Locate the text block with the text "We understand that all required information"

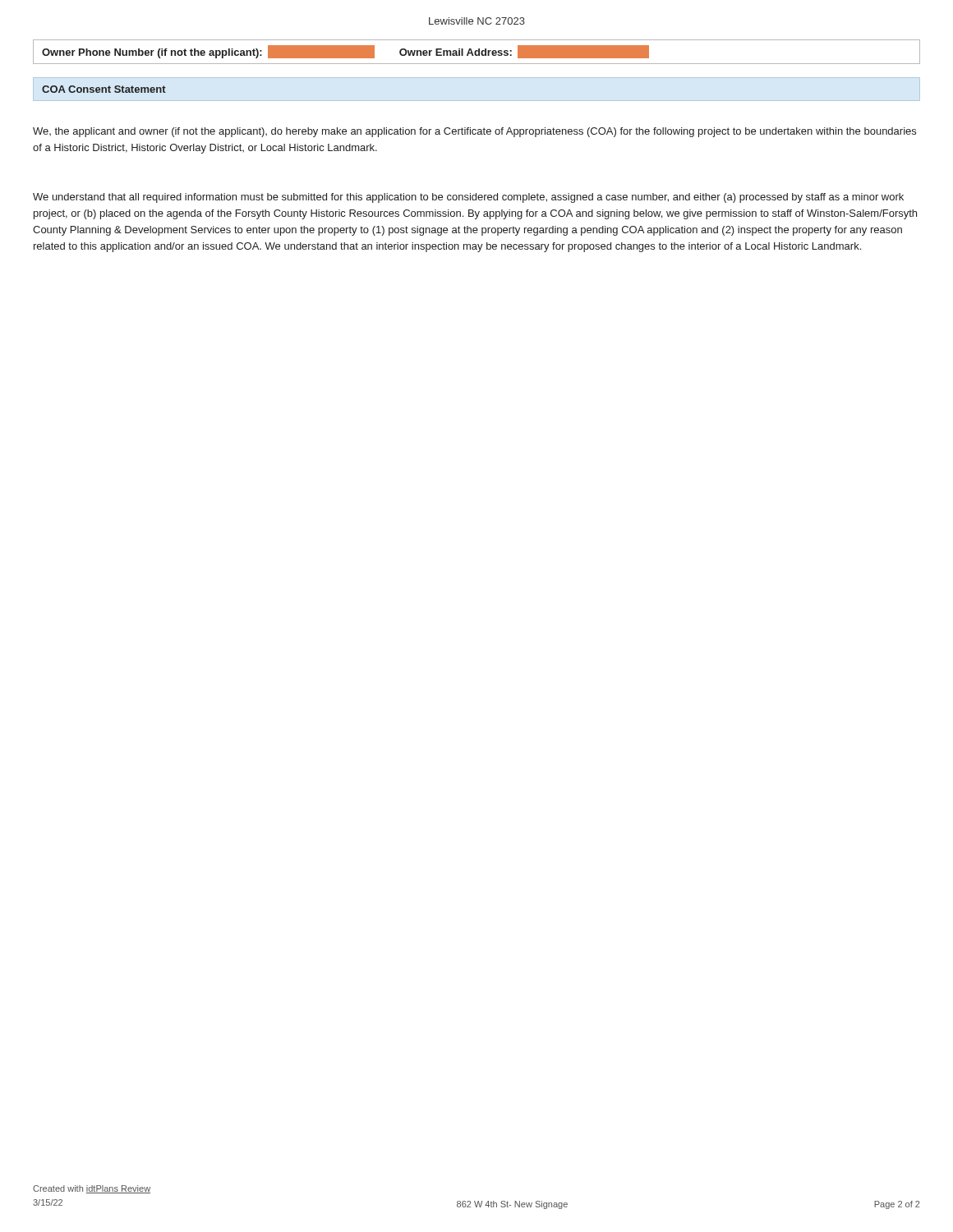(x=475, y=222)
